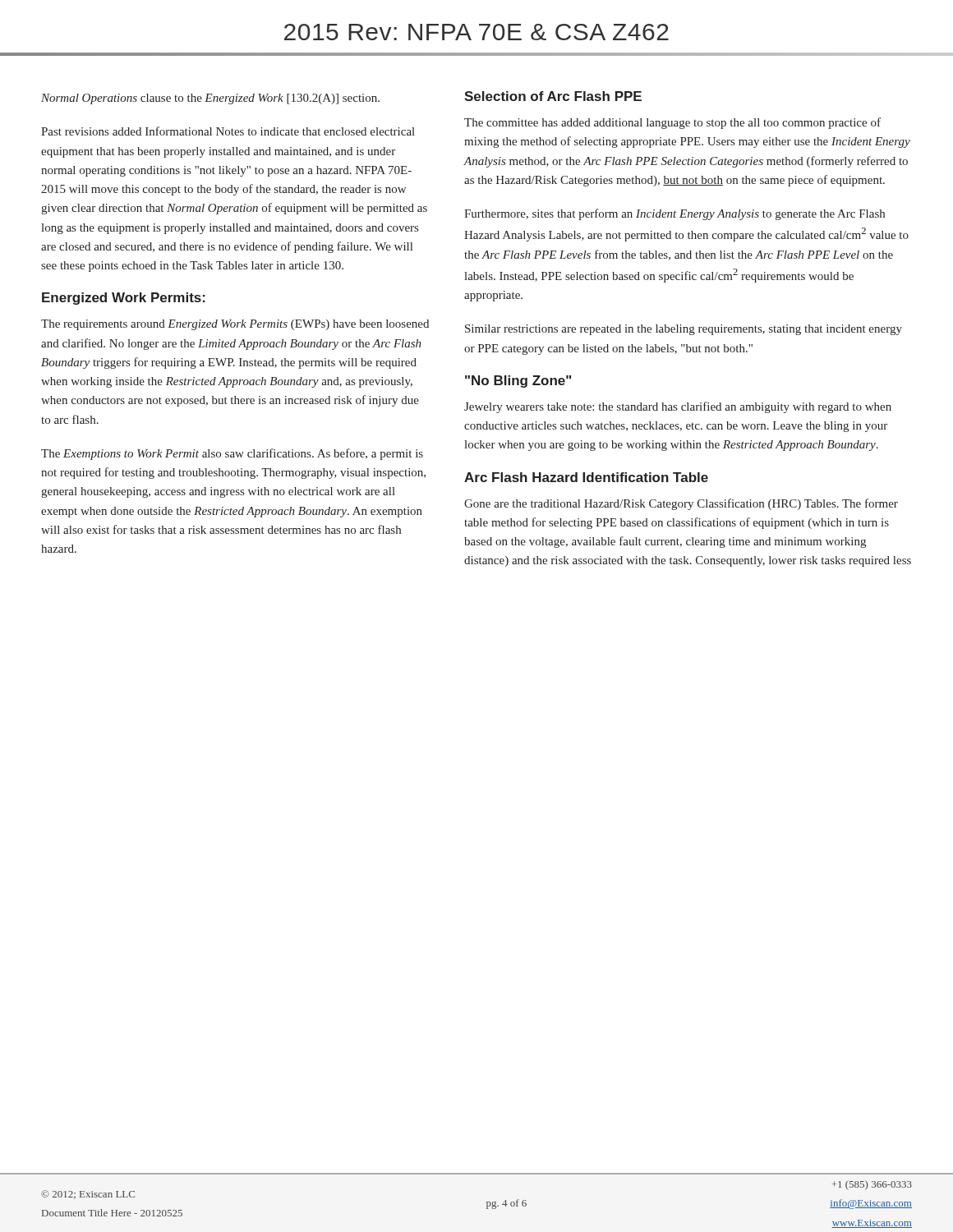Click on the text block that says "Similar restrictions are repeated in"

pos(688,339)
